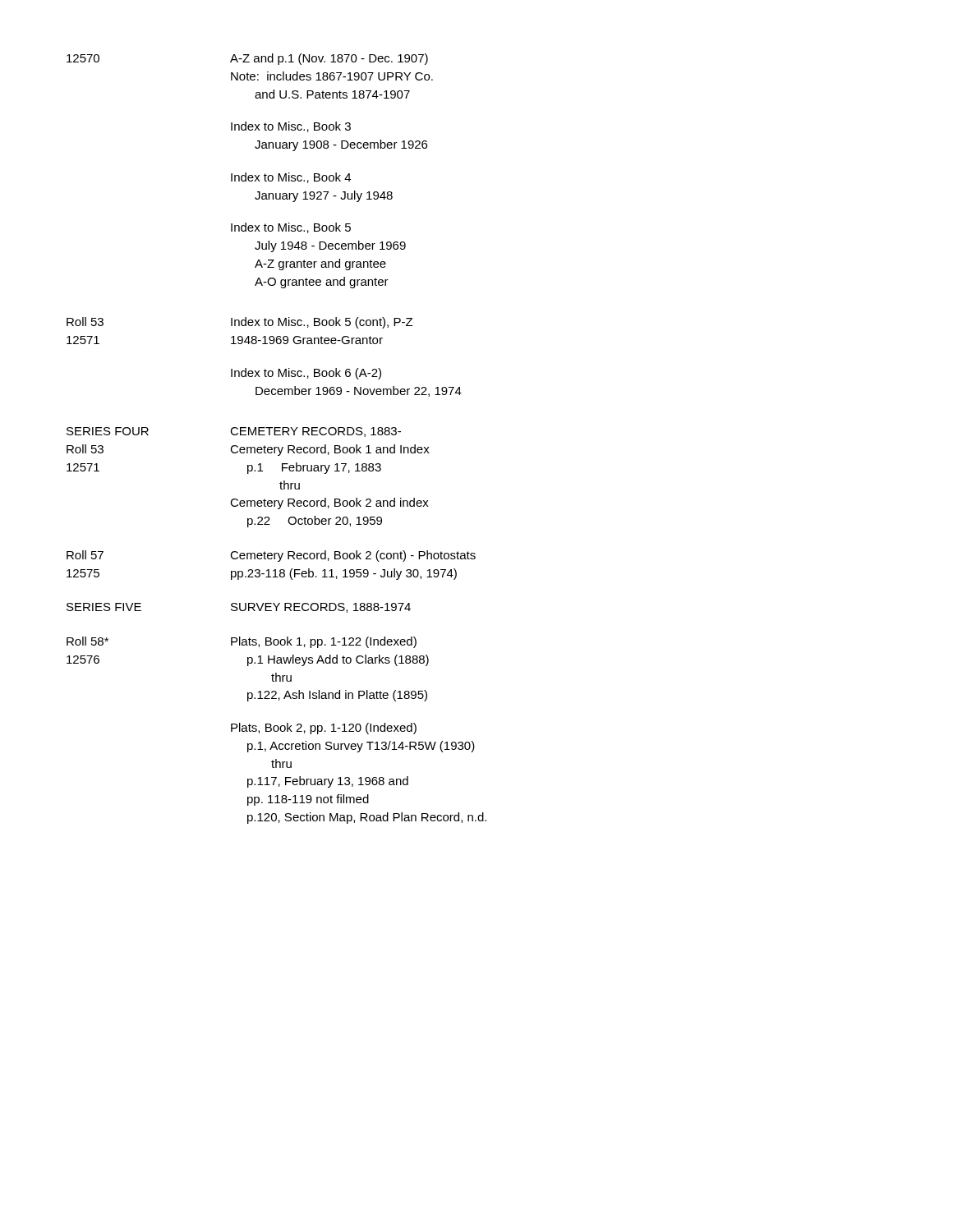Locate the block starting "Index to Misc., Book 4"
This screenshot has height=1232, width=953.
click(x=291, y=178)
